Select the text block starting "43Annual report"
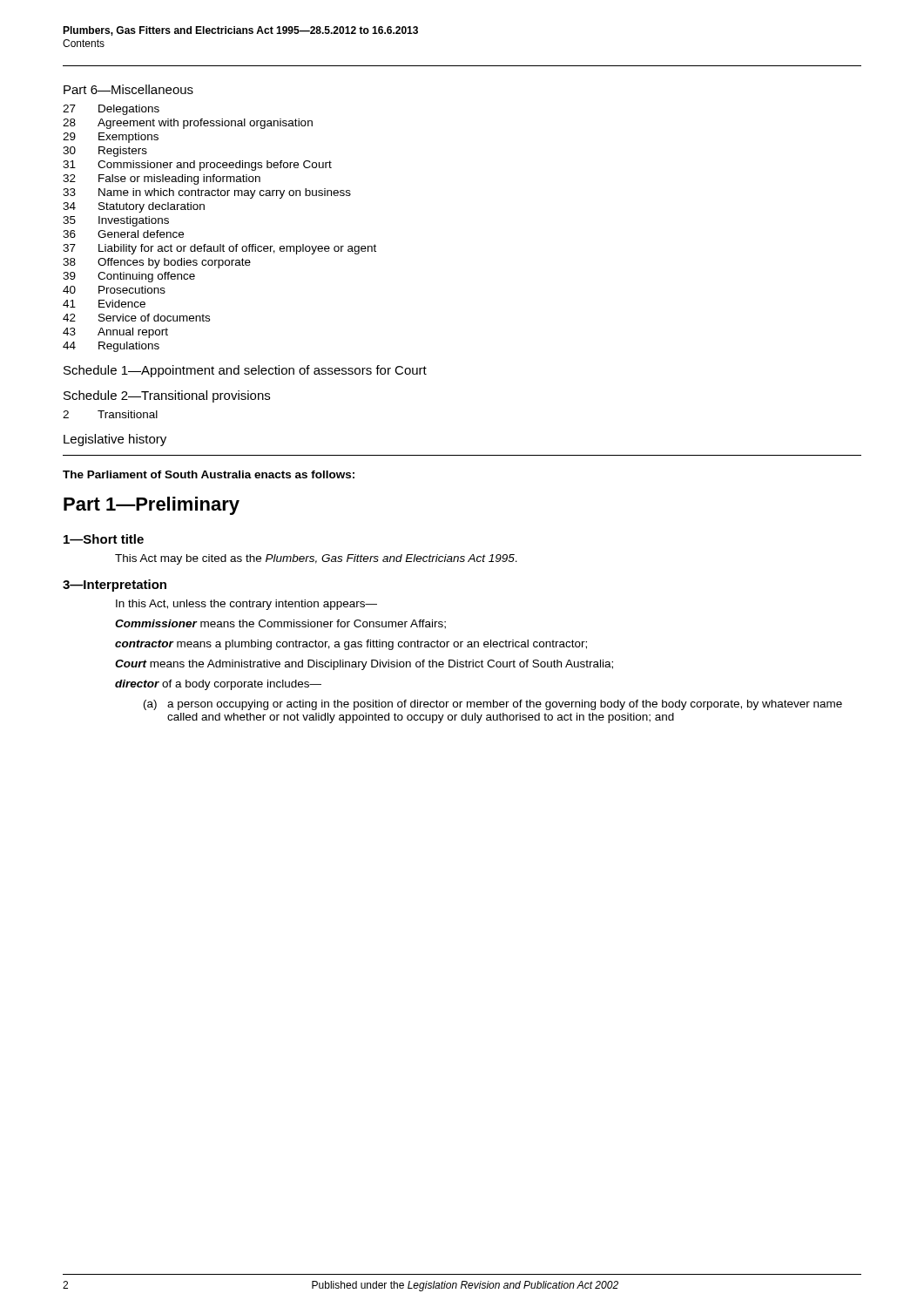The height and width of the screenshot is (1307, 924). click(115, 332)
